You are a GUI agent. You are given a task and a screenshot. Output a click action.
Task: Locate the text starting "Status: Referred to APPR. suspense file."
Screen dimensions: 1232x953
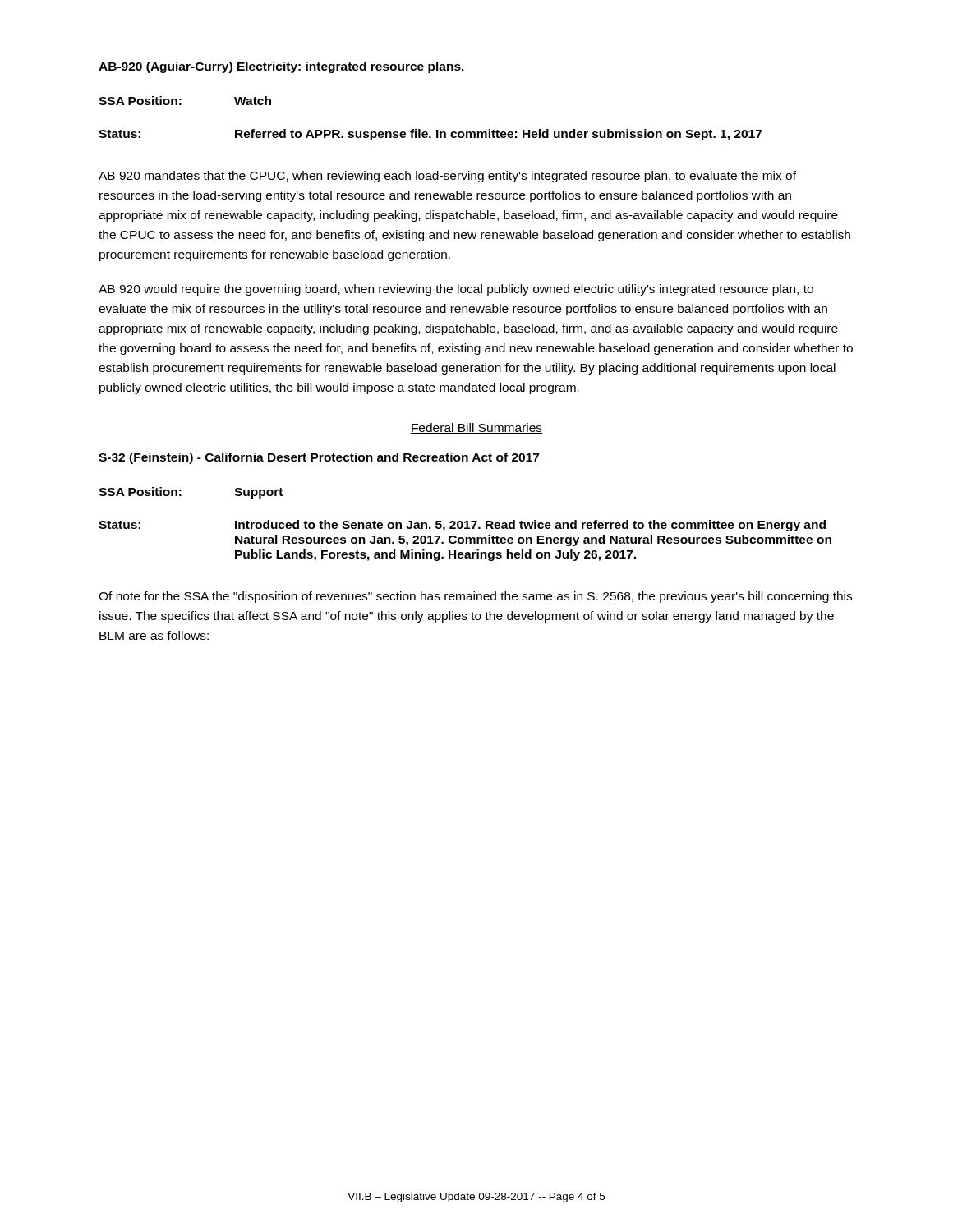point(476,134)
